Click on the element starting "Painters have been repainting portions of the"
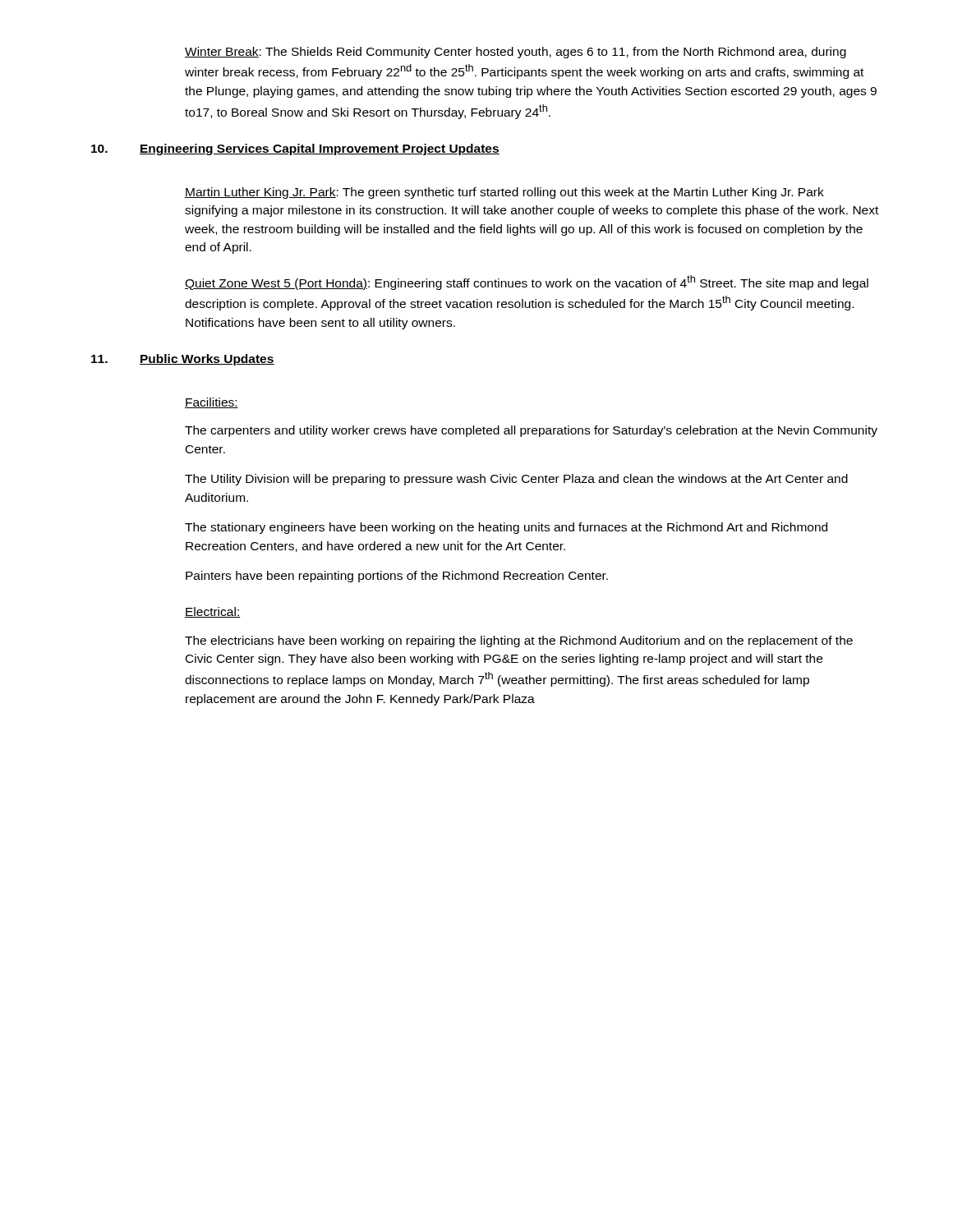953x1232 pixels. coord(397,575)
